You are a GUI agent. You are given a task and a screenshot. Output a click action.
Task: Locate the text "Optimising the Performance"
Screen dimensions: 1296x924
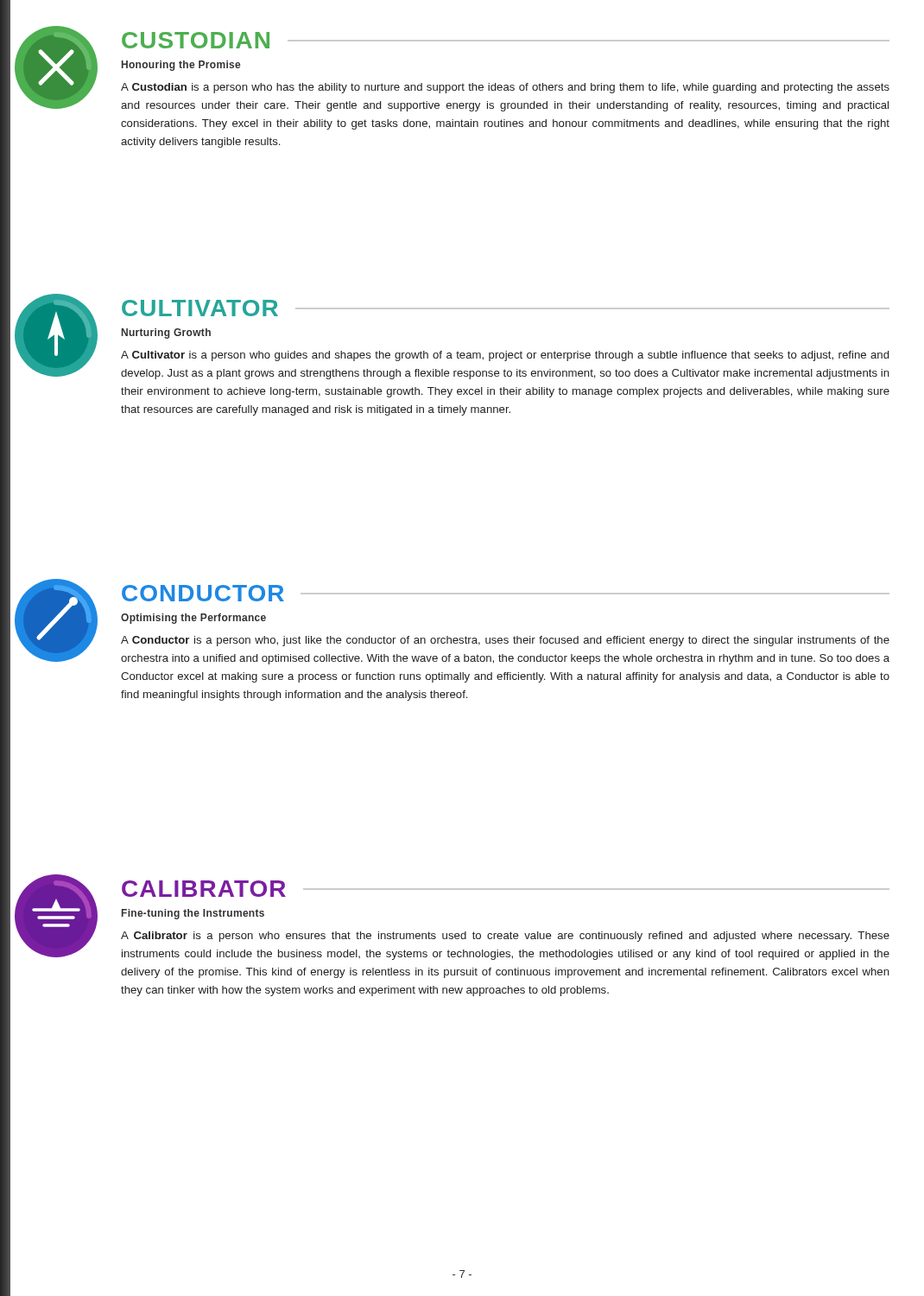[194, 618]
